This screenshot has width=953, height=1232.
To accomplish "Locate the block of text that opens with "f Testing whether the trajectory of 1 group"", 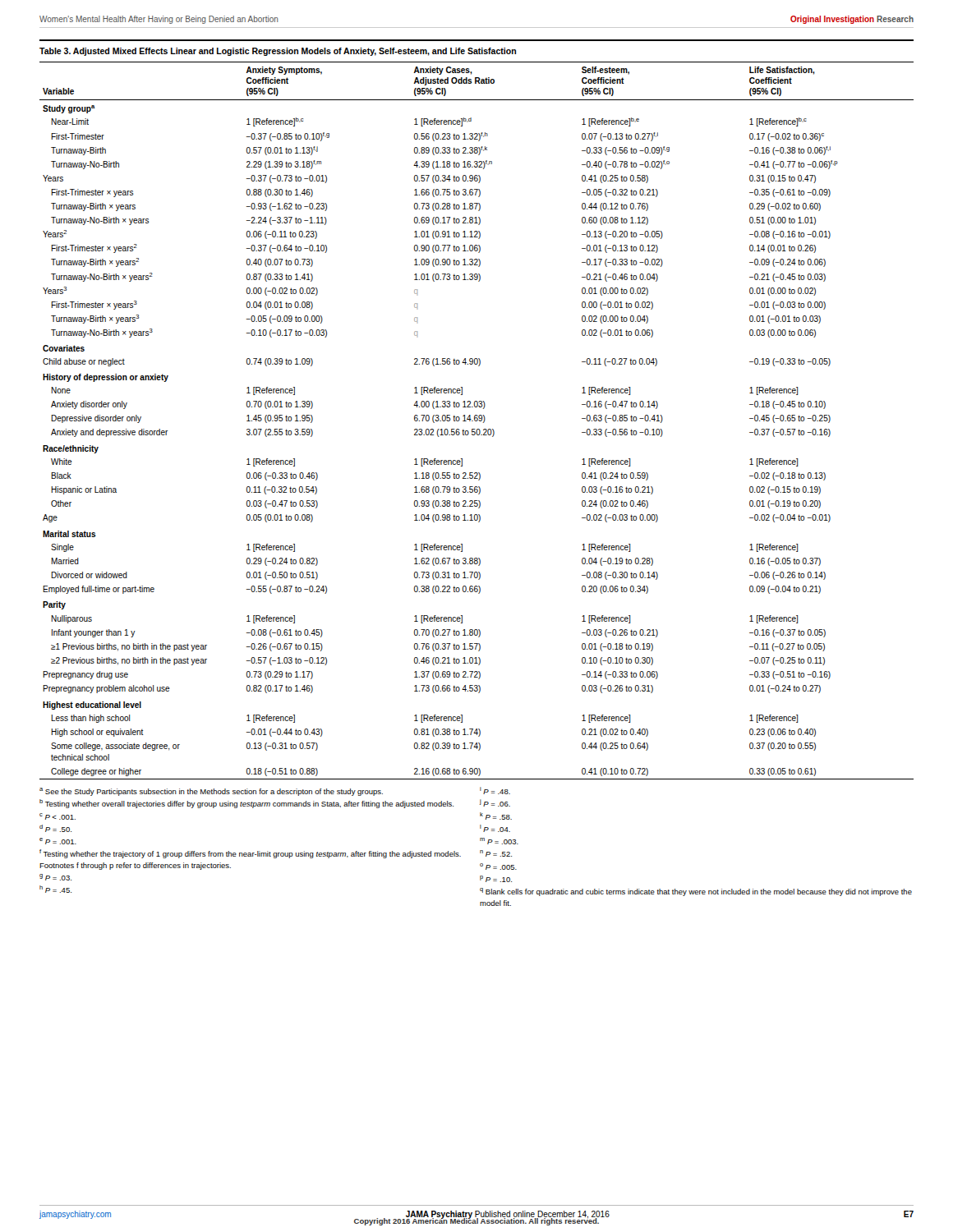I will pos(250,859).
